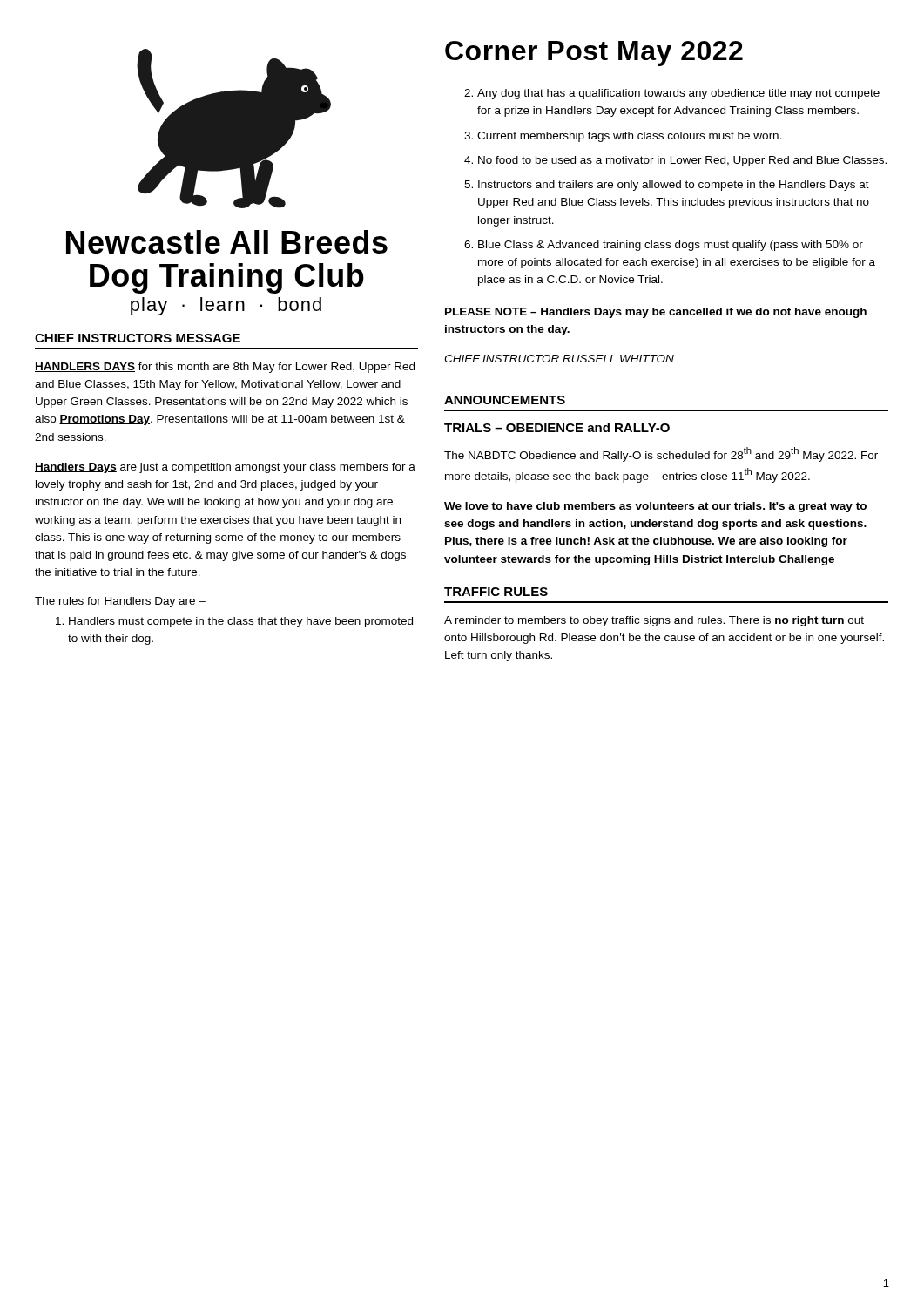
Task: Select the text block that says "A reminder to members"
Action: click(x=665, y=637)
